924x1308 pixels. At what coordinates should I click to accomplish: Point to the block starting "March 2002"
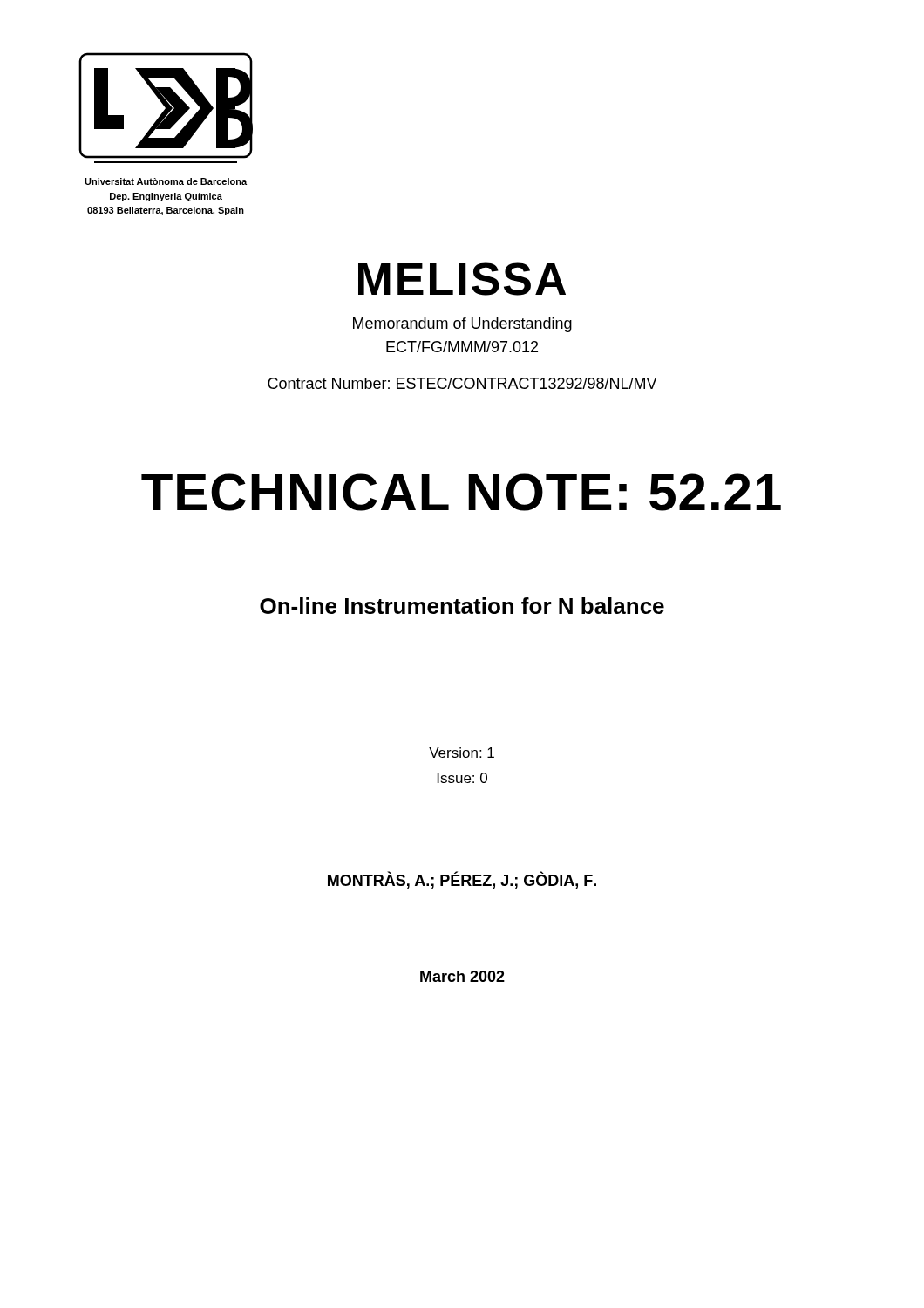[462, 977]
